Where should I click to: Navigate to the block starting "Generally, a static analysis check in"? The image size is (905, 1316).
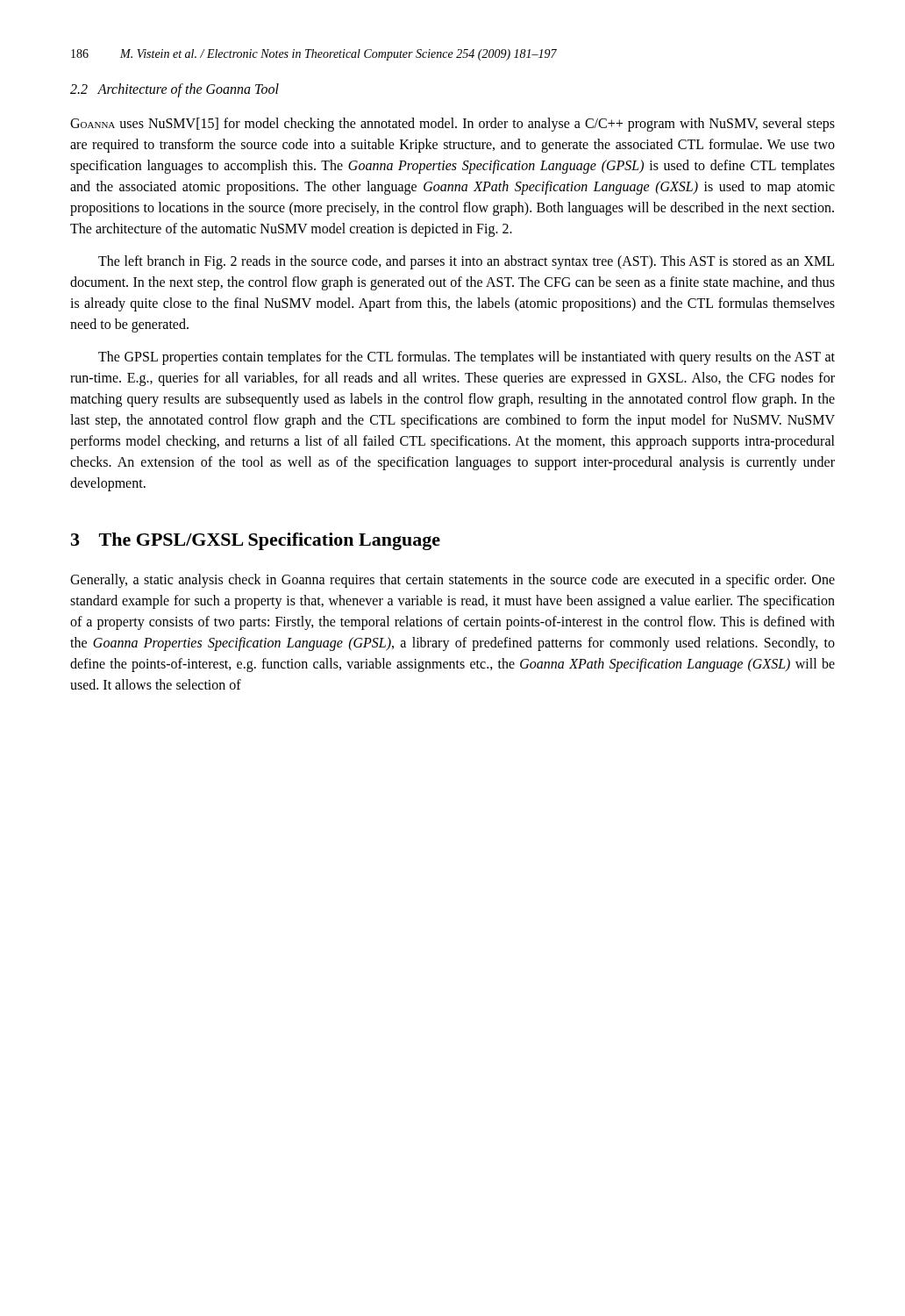[452, 632]
